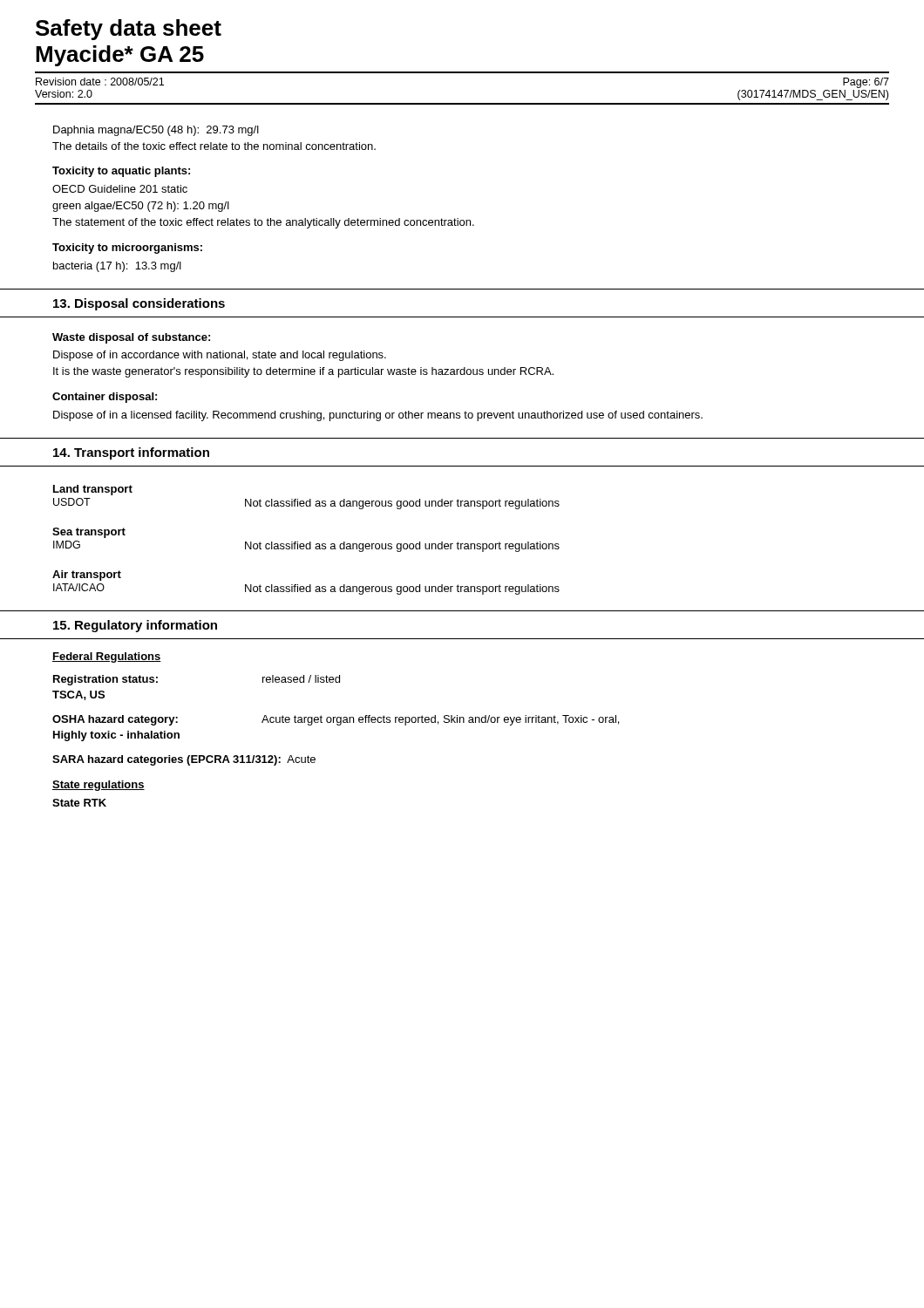The image size is (924, 1308).
Task: Select the region starting "Registration status:TSCA, US released / listed"
Action: pyautogui.click(x=102, y=680)
